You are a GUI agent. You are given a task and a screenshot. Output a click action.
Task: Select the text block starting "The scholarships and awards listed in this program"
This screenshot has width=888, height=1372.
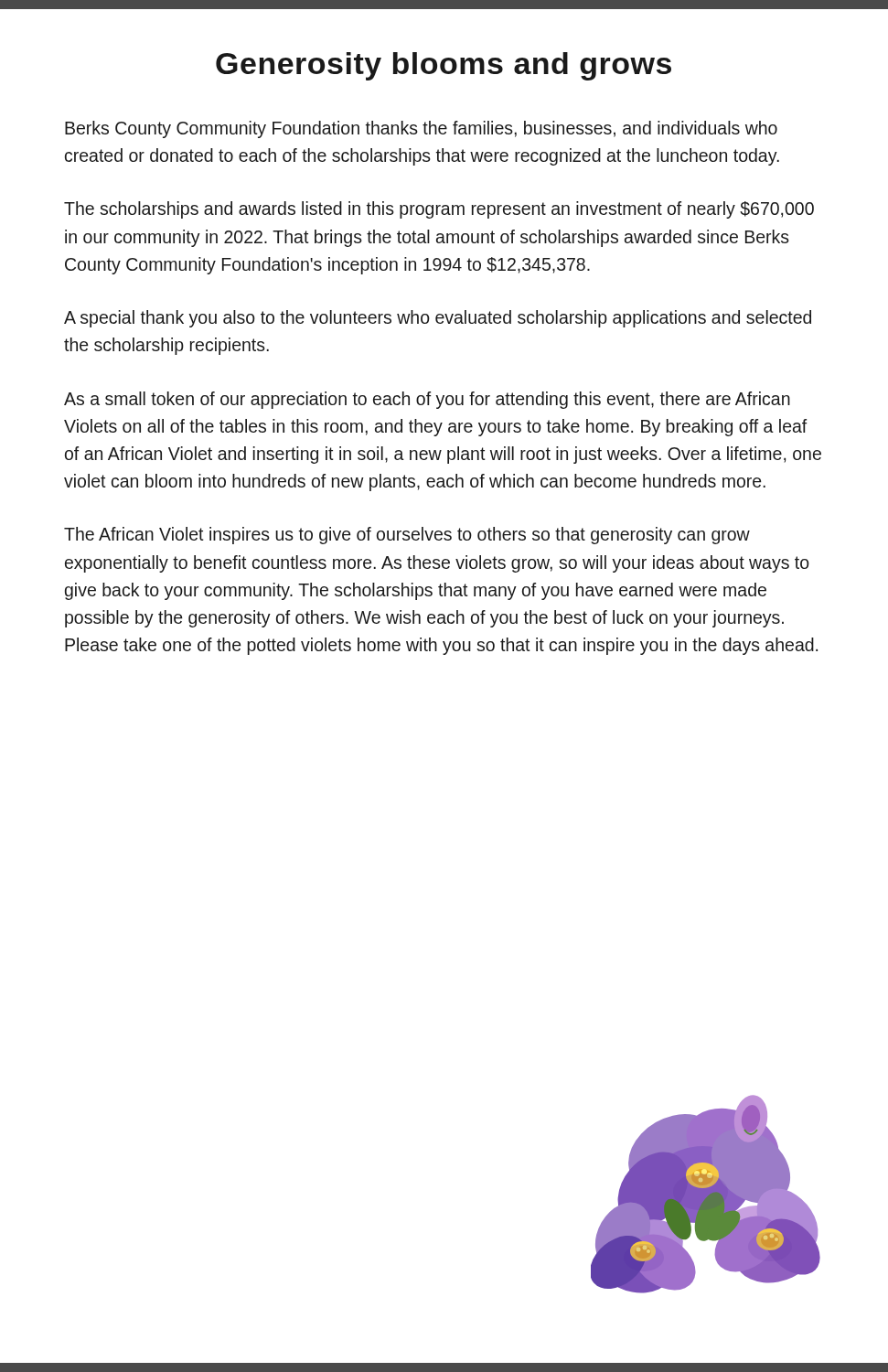point(439,237)
